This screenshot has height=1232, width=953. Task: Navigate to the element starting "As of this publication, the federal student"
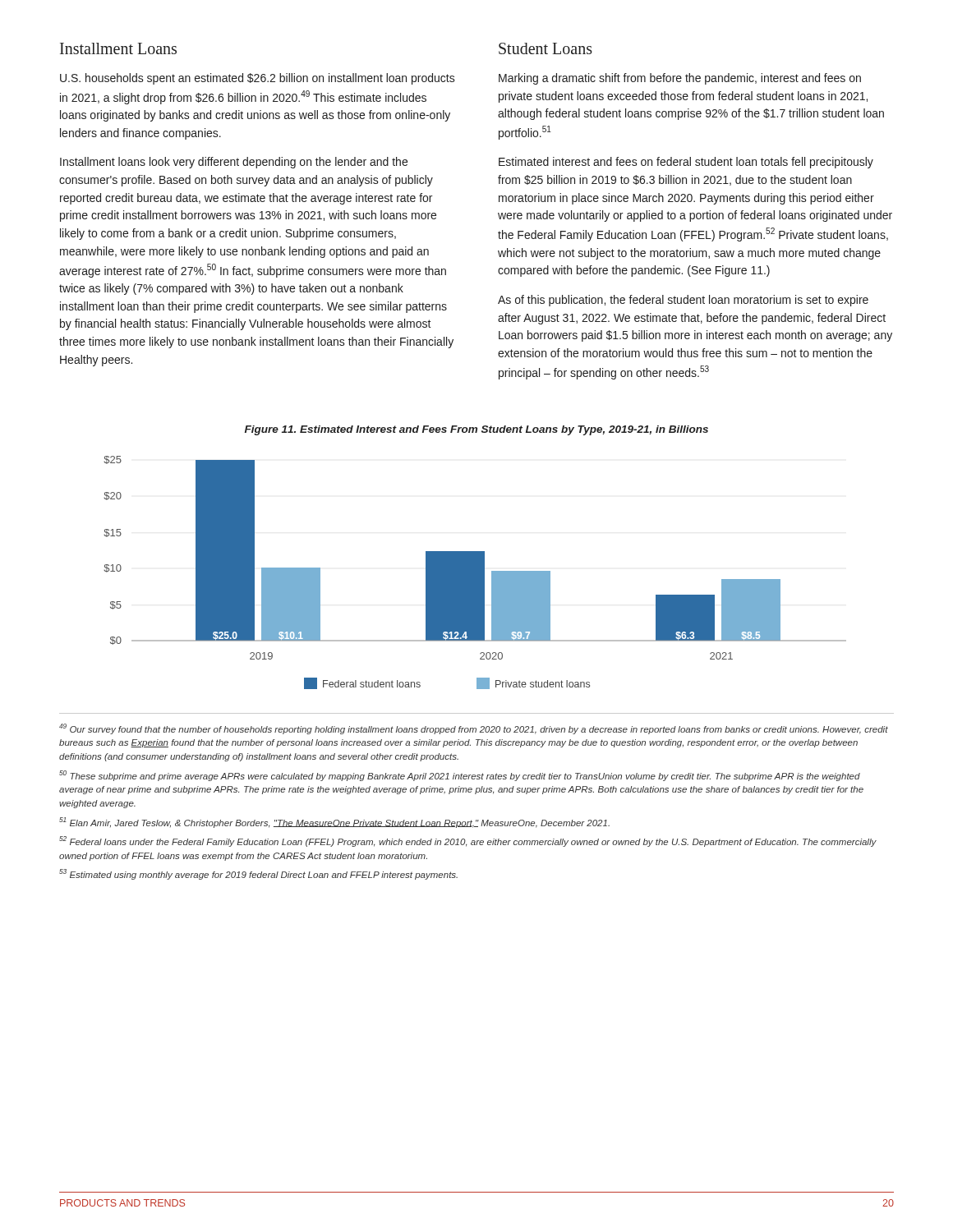tap(695, 336)
